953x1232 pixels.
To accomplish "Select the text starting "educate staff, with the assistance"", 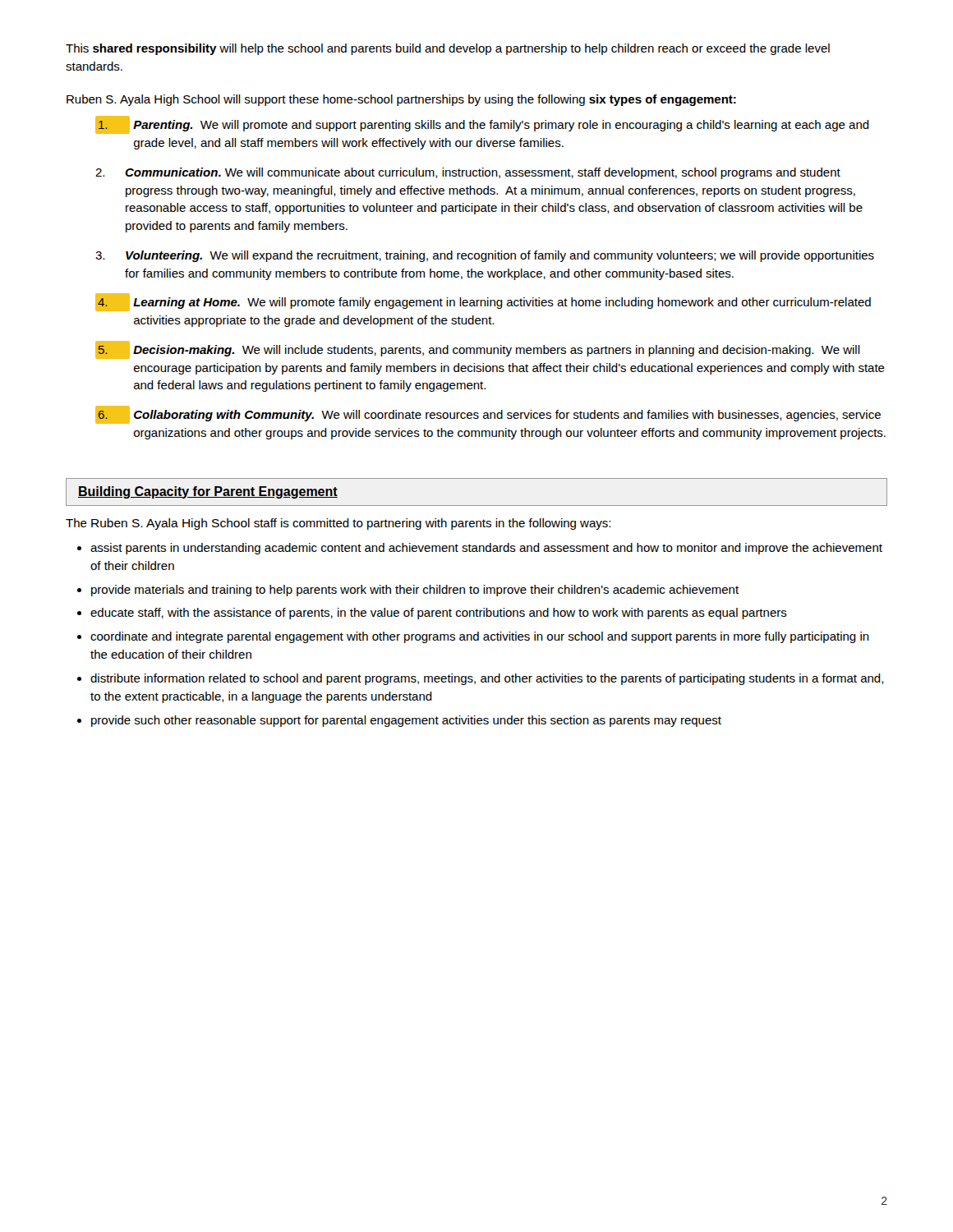I will tap(439, 613).
